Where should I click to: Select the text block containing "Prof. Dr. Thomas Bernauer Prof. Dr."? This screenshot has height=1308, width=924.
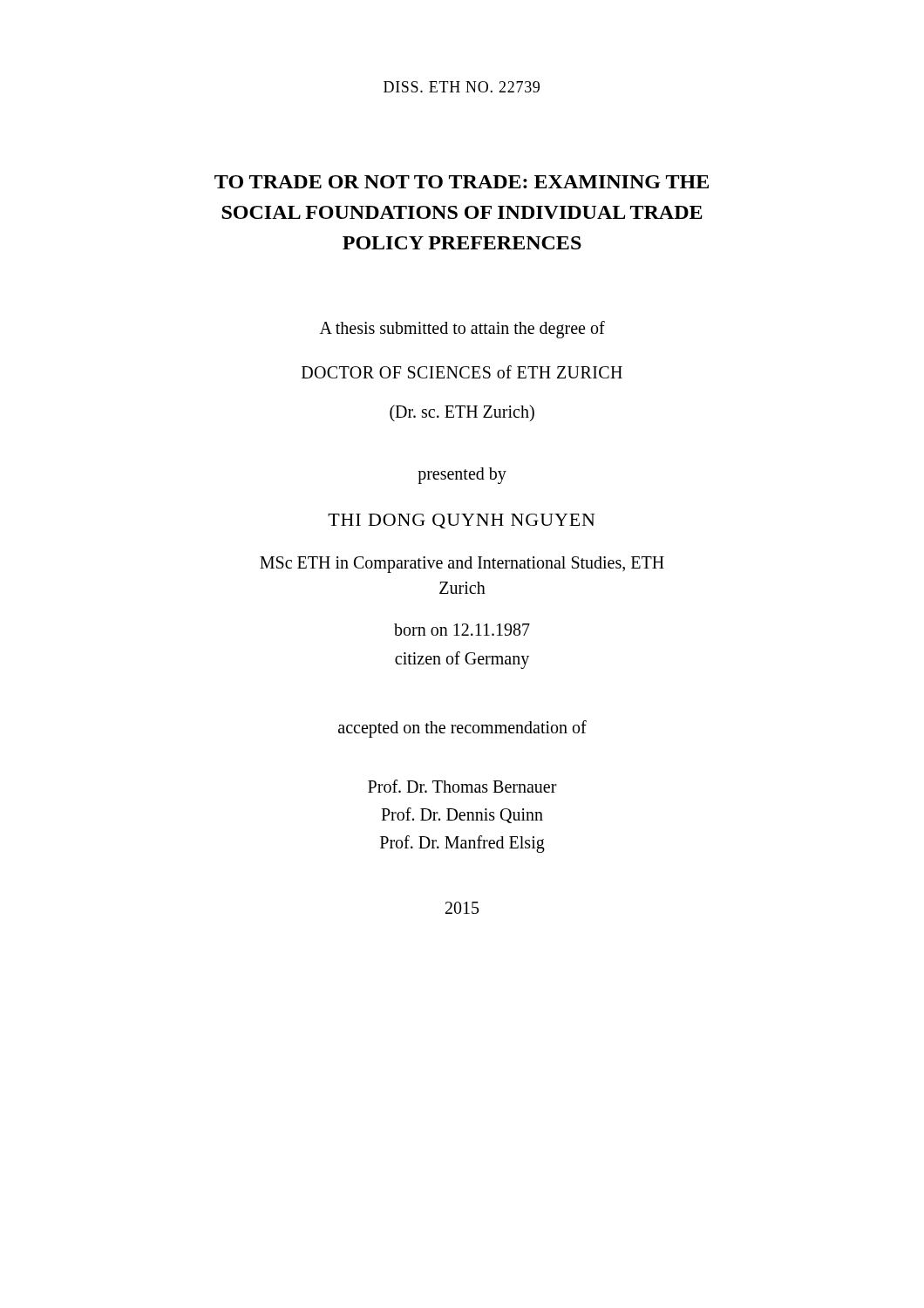click(x=462, y=815)
